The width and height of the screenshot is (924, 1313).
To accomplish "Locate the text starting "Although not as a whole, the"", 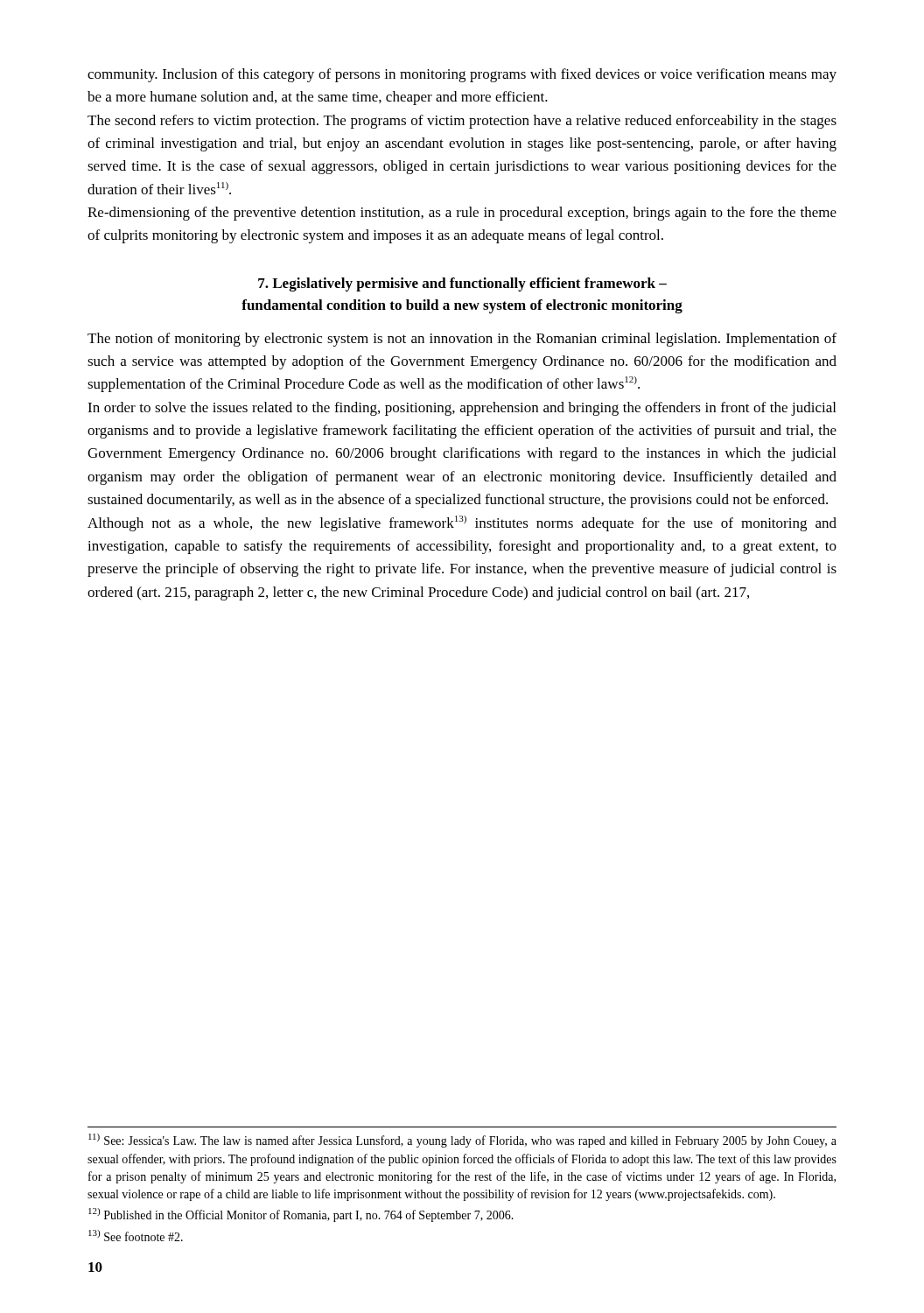I will point(462,558).
